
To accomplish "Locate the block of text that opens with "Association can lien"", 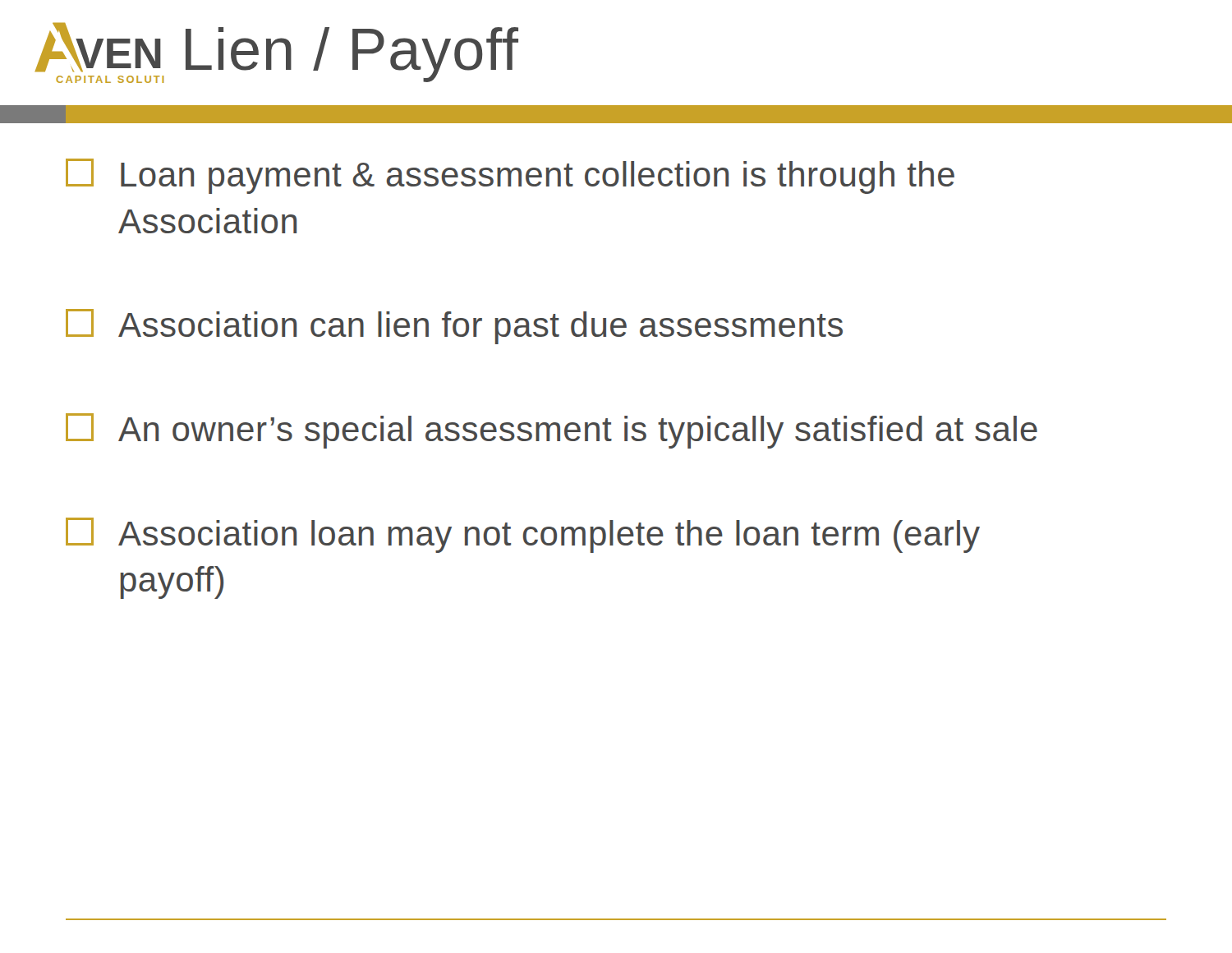I will coord(455,326).
